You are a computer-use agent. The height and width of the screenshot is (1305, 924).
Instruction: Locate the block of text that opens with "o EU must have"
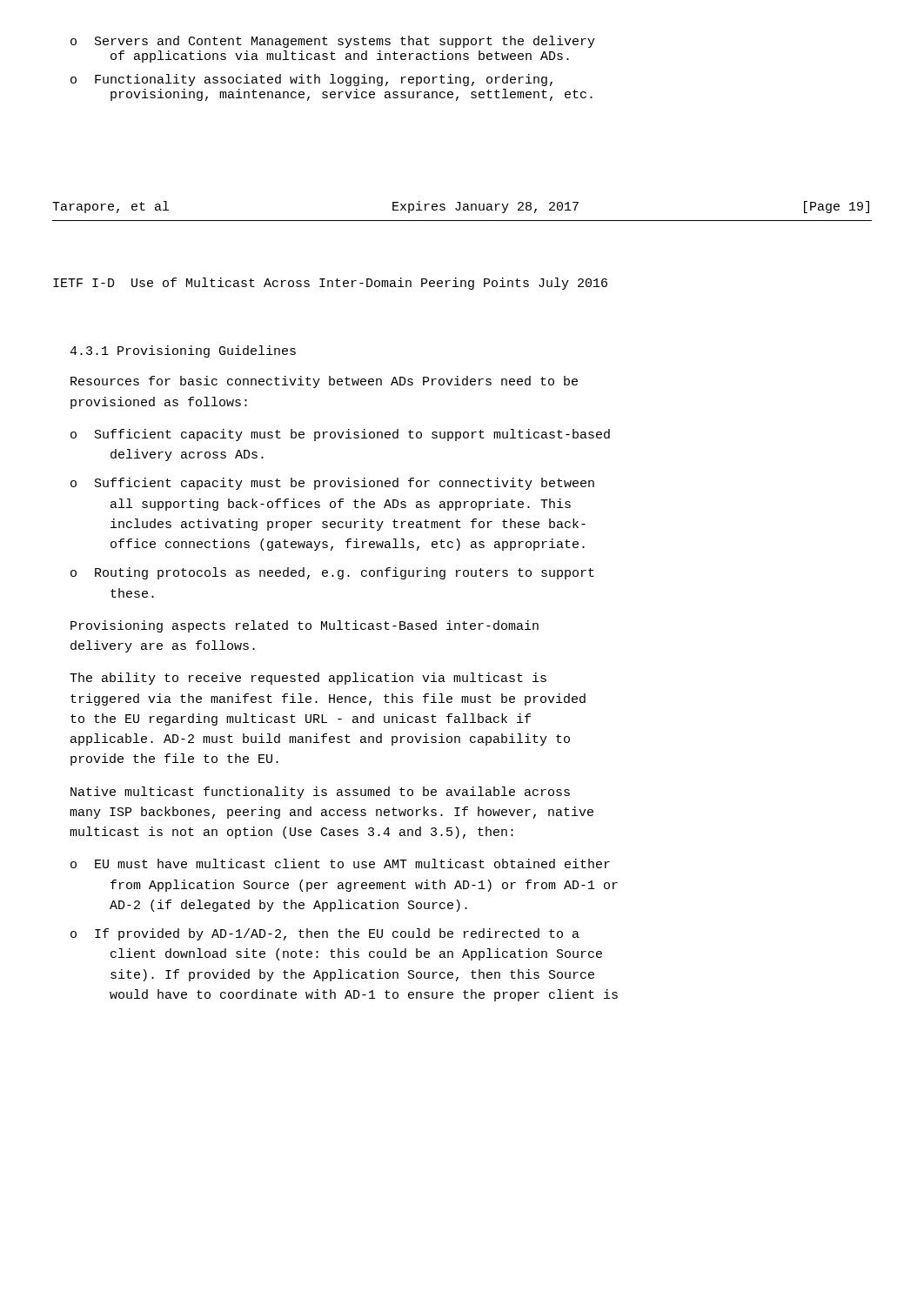(462, 886)
